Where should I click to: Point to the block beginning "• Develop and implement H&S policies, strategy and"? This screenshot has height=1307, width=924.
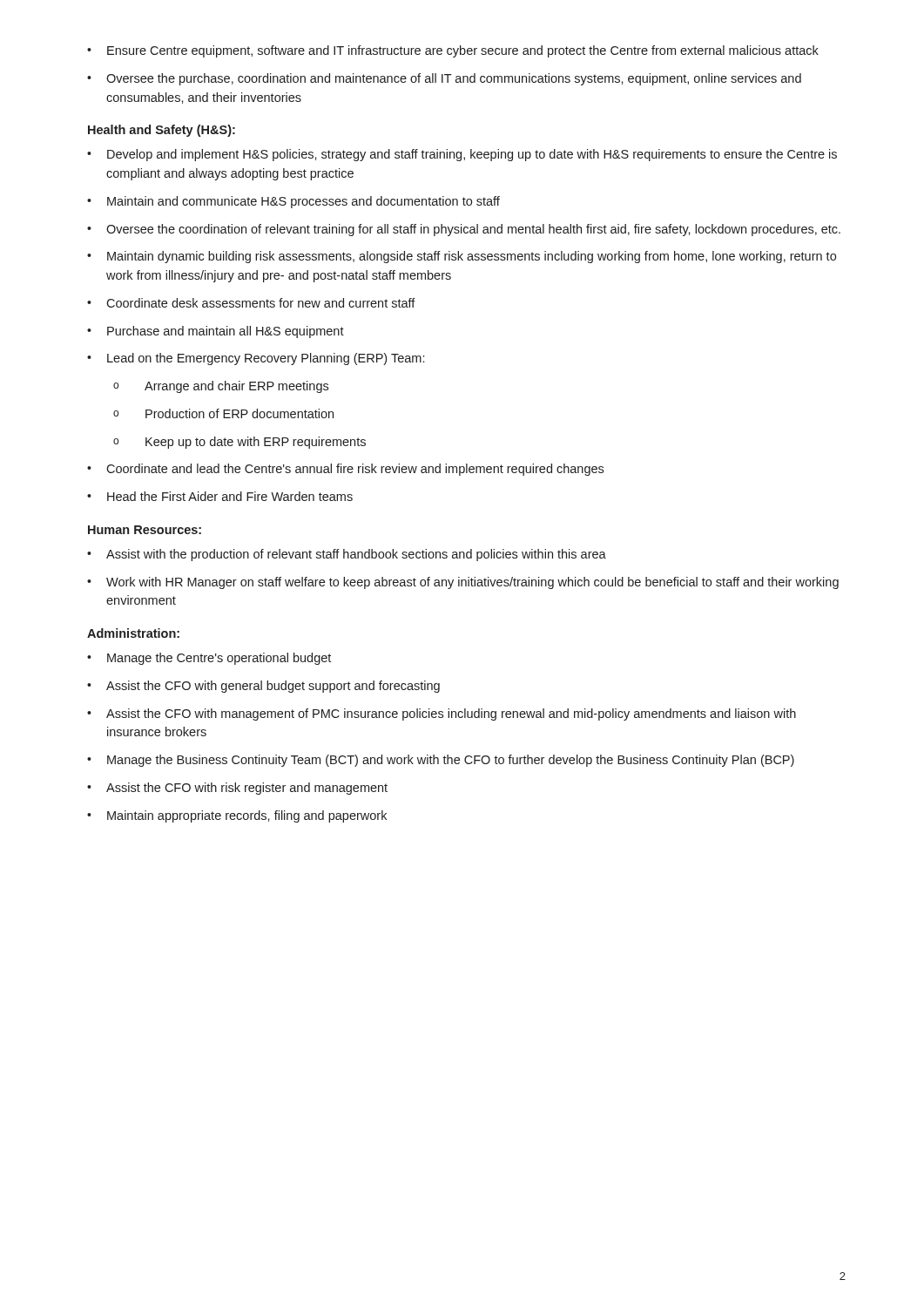[466, 165]
